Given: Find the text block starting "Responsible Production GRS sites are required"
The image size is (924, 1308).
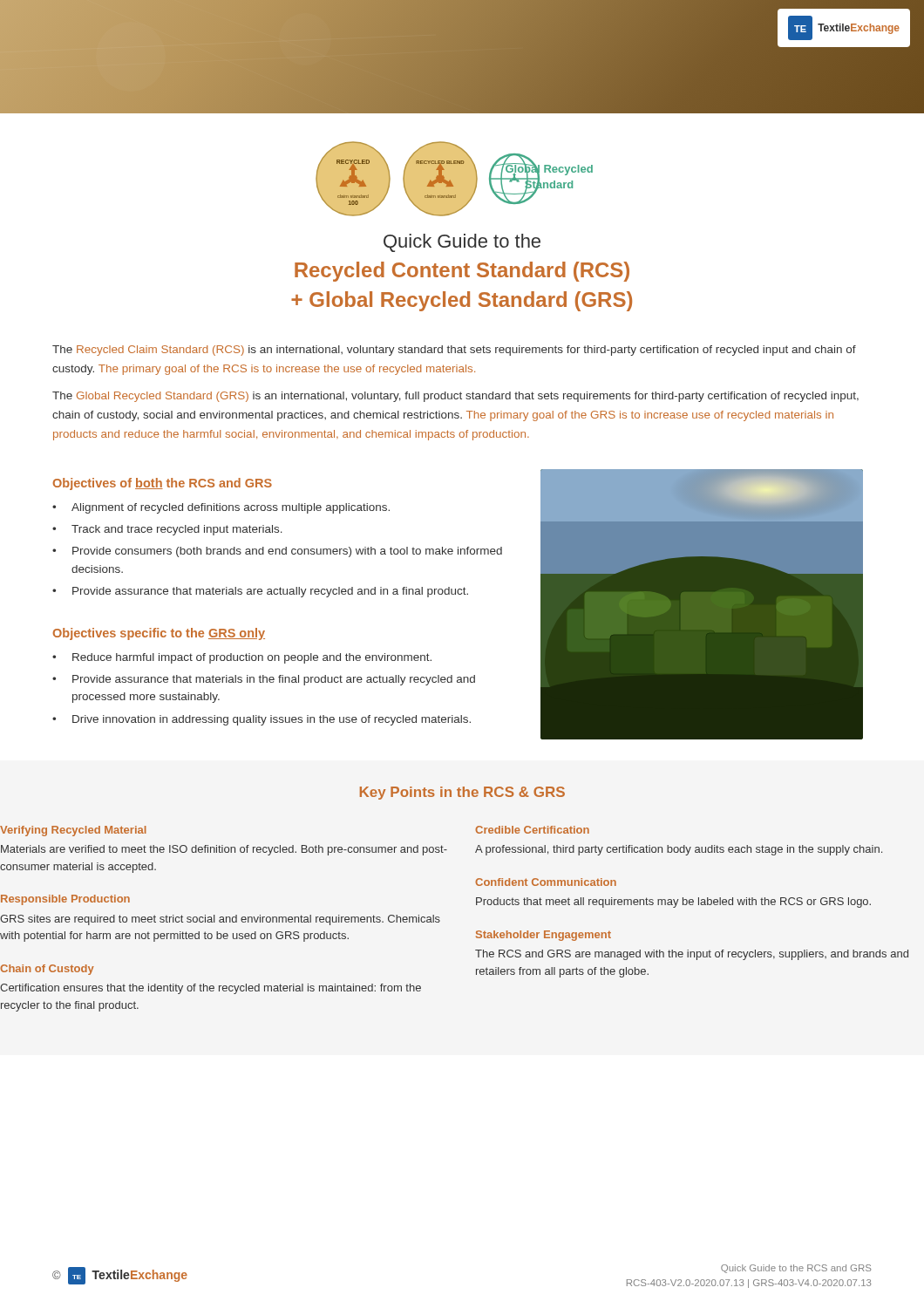Looking at the screenshot, I should pyautogui.click(x=224, y=917).
